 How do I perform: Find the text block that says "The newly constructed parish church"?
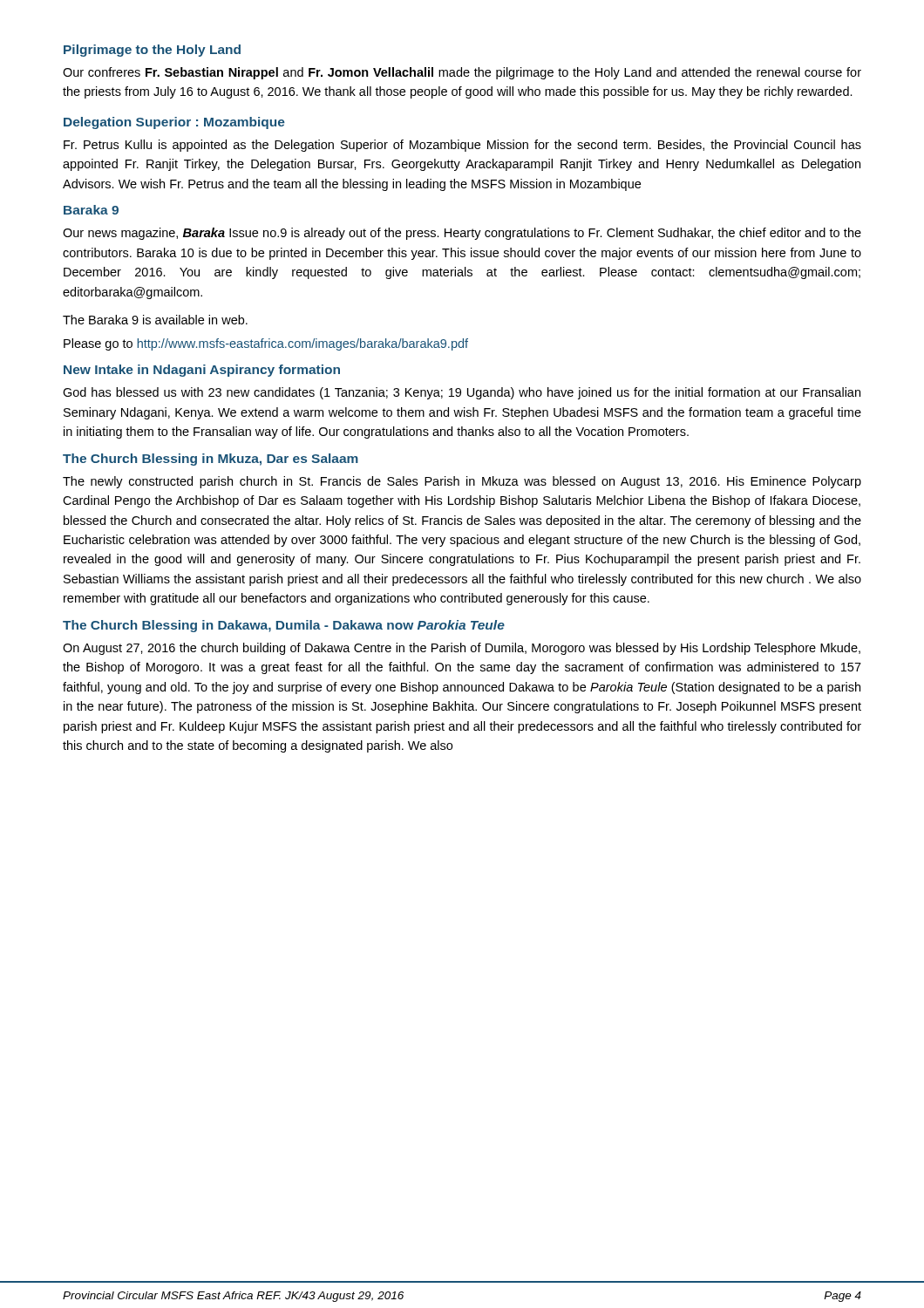[462, 540]
